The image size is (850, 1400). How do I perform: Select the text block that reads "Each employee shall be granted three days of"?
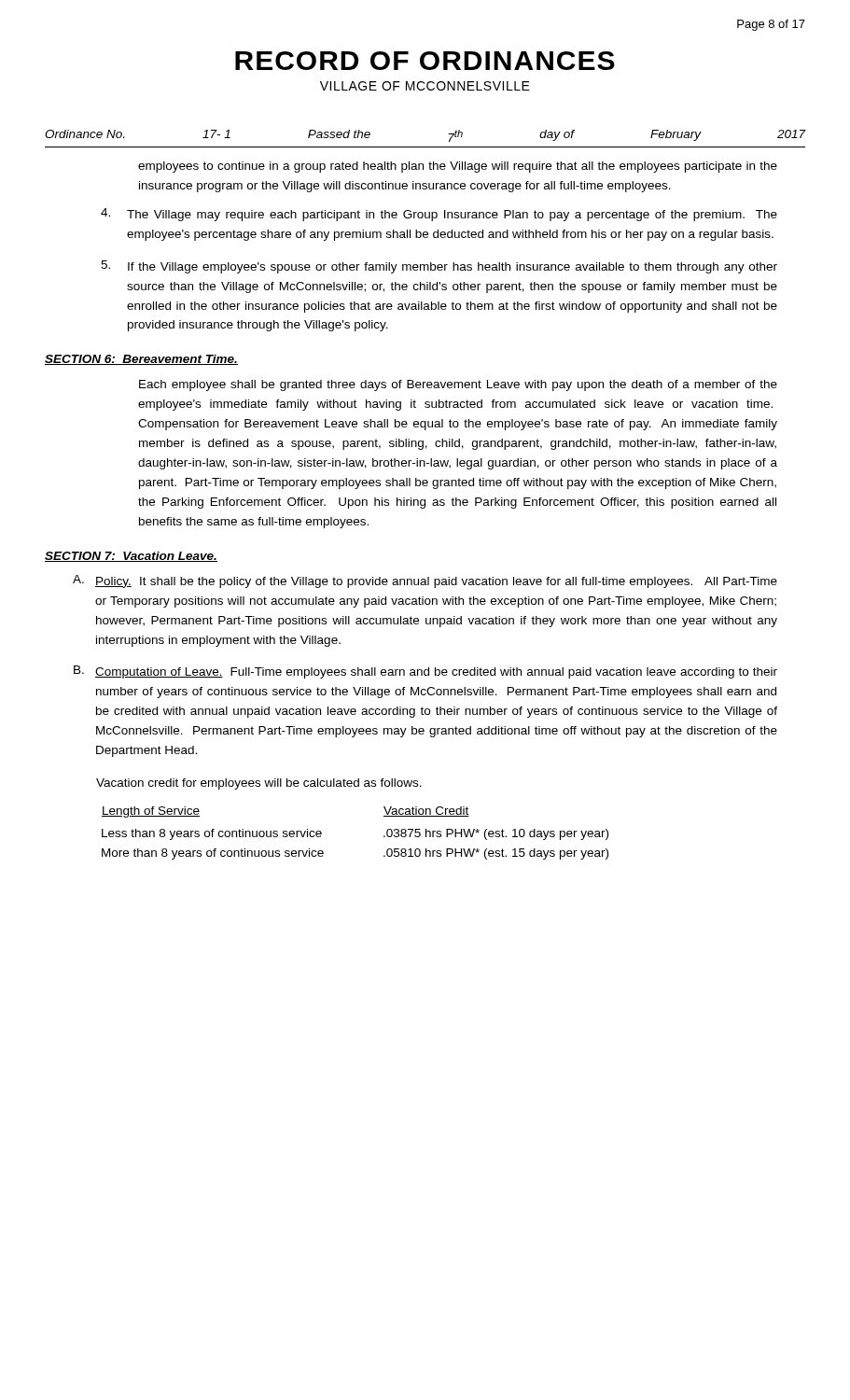[x=458, y=453]
